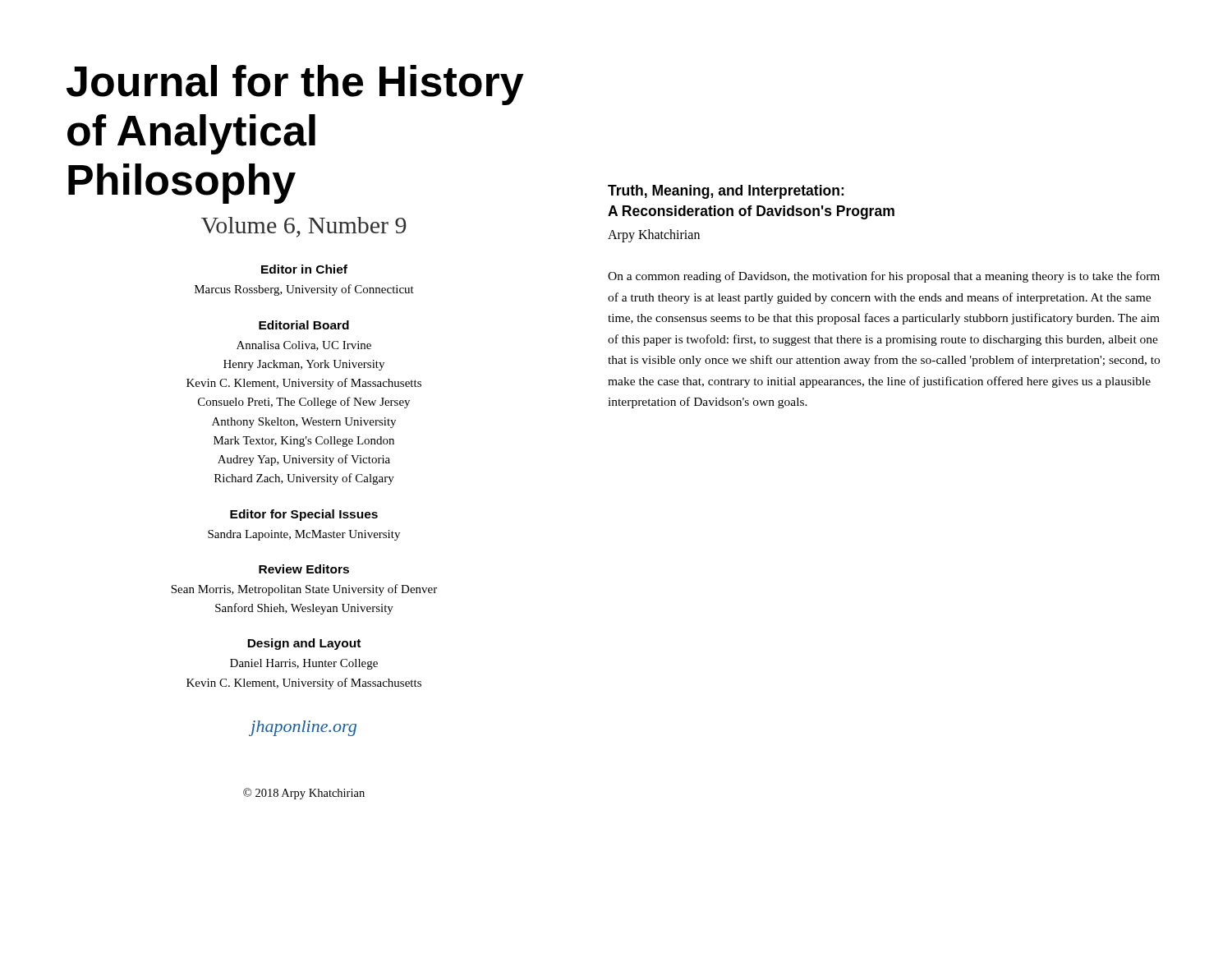1232x953 pixels.
Task: Click where it says "Editor in Chief Marcus Rossberg, University of Connecticut"
Action: (304, 281)
